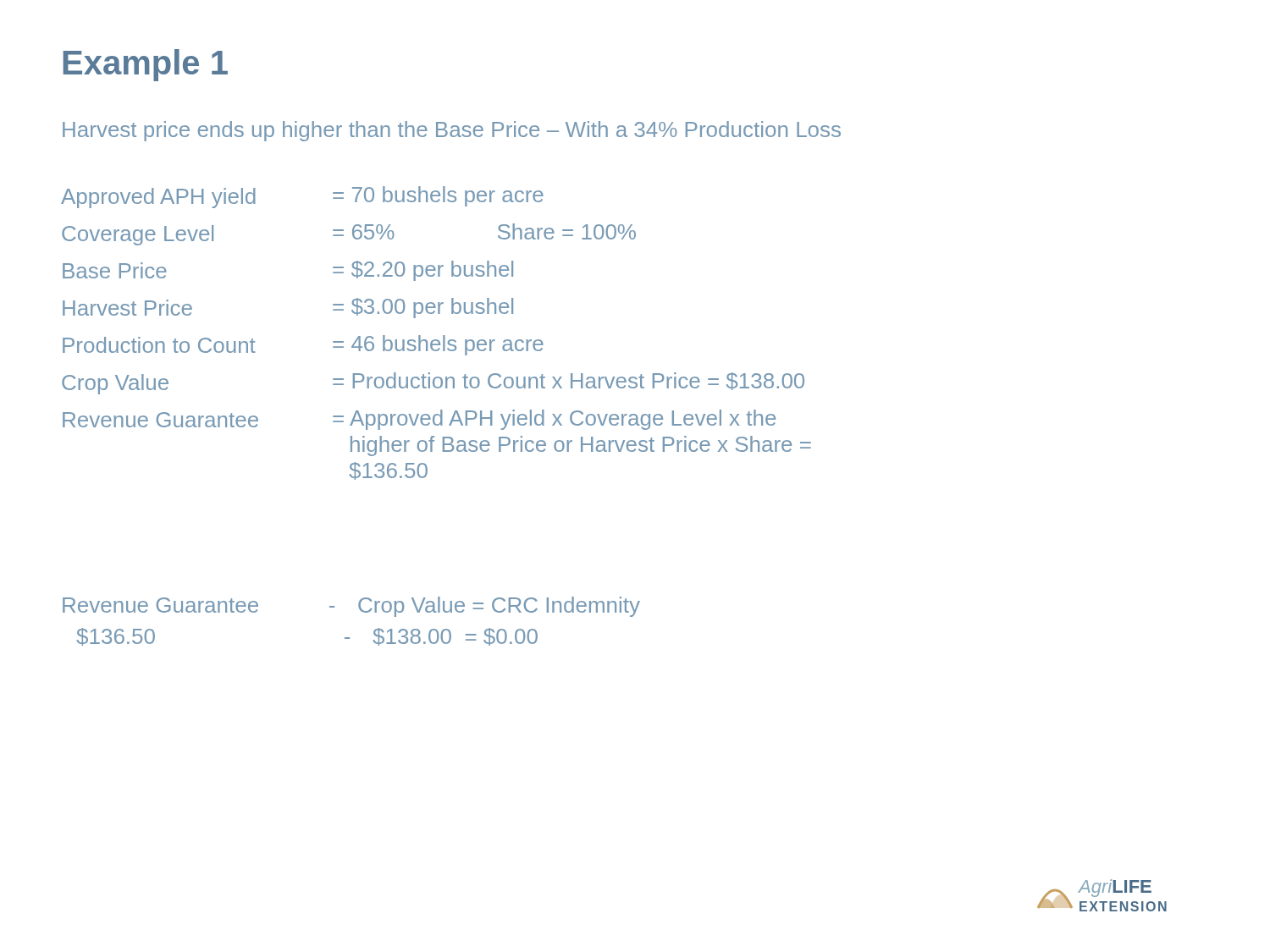Click on the passage starting "Crop Value = Production"
The width and height of the screenshot is (1270, 952).
click(x=635, y=382)
